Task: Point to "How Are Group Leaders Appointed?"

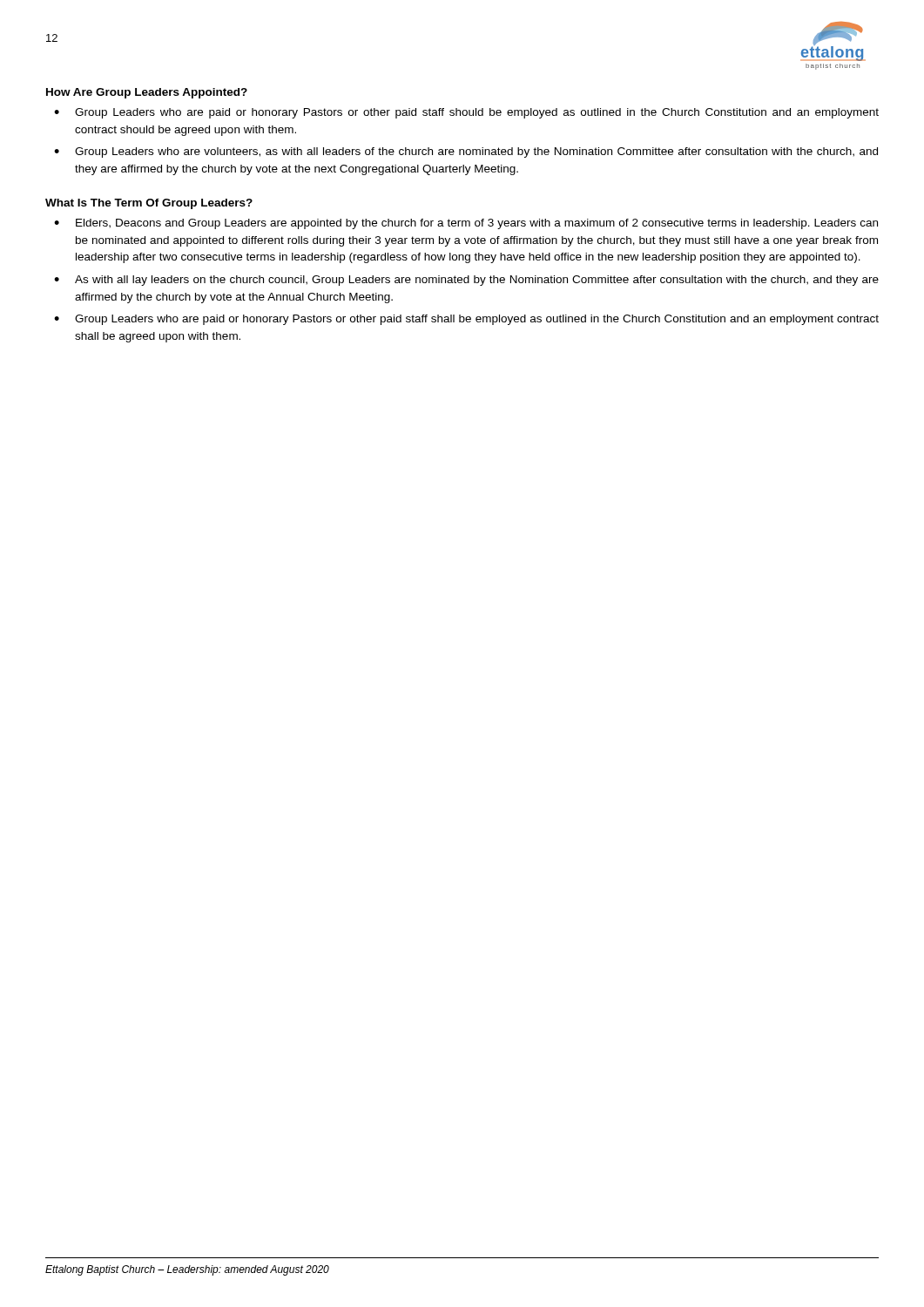Action: [146, 92]
